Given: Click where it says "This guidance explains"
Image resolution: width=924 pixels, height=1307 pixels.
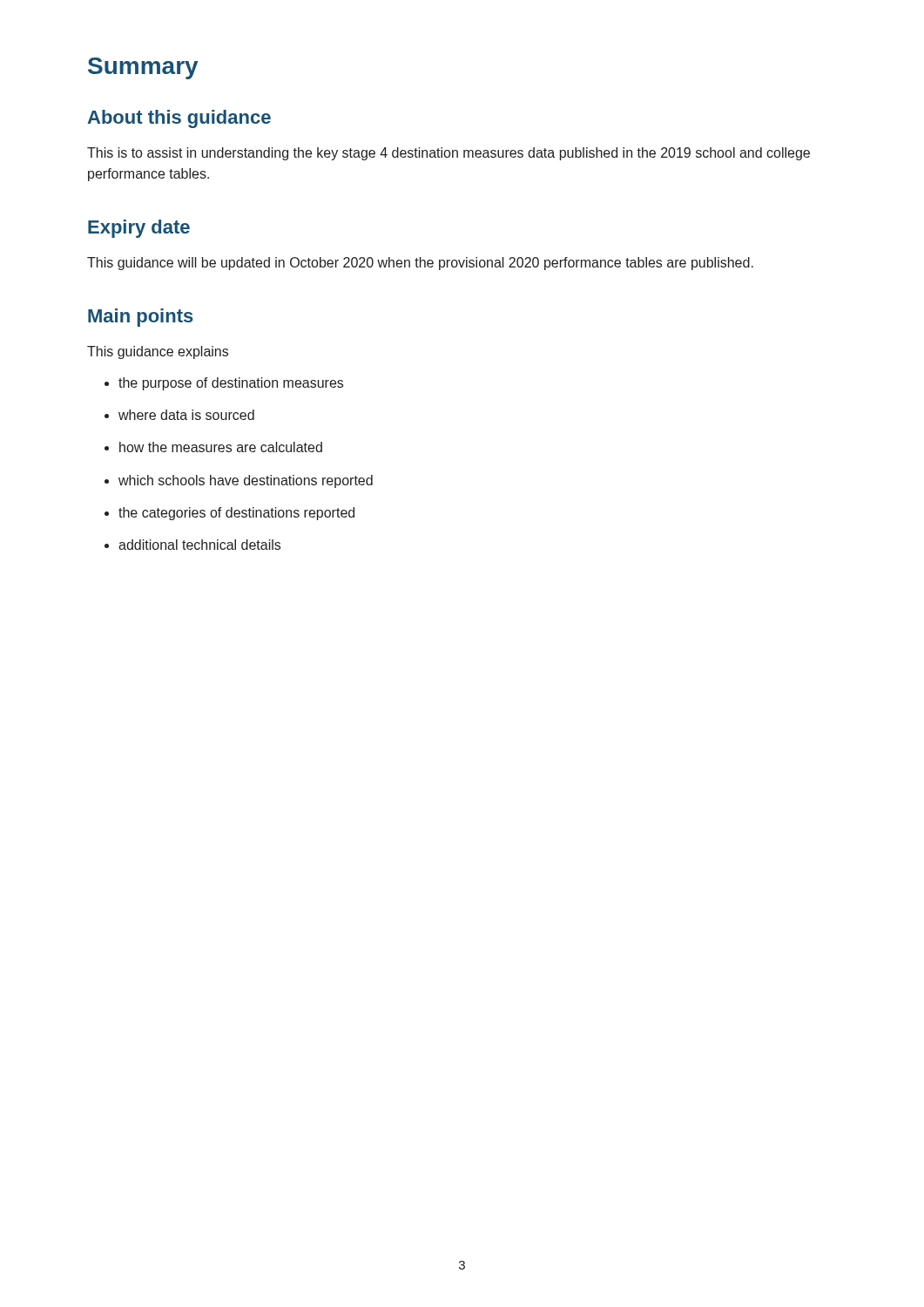Looking at the screenshot, I should (158, 352).
